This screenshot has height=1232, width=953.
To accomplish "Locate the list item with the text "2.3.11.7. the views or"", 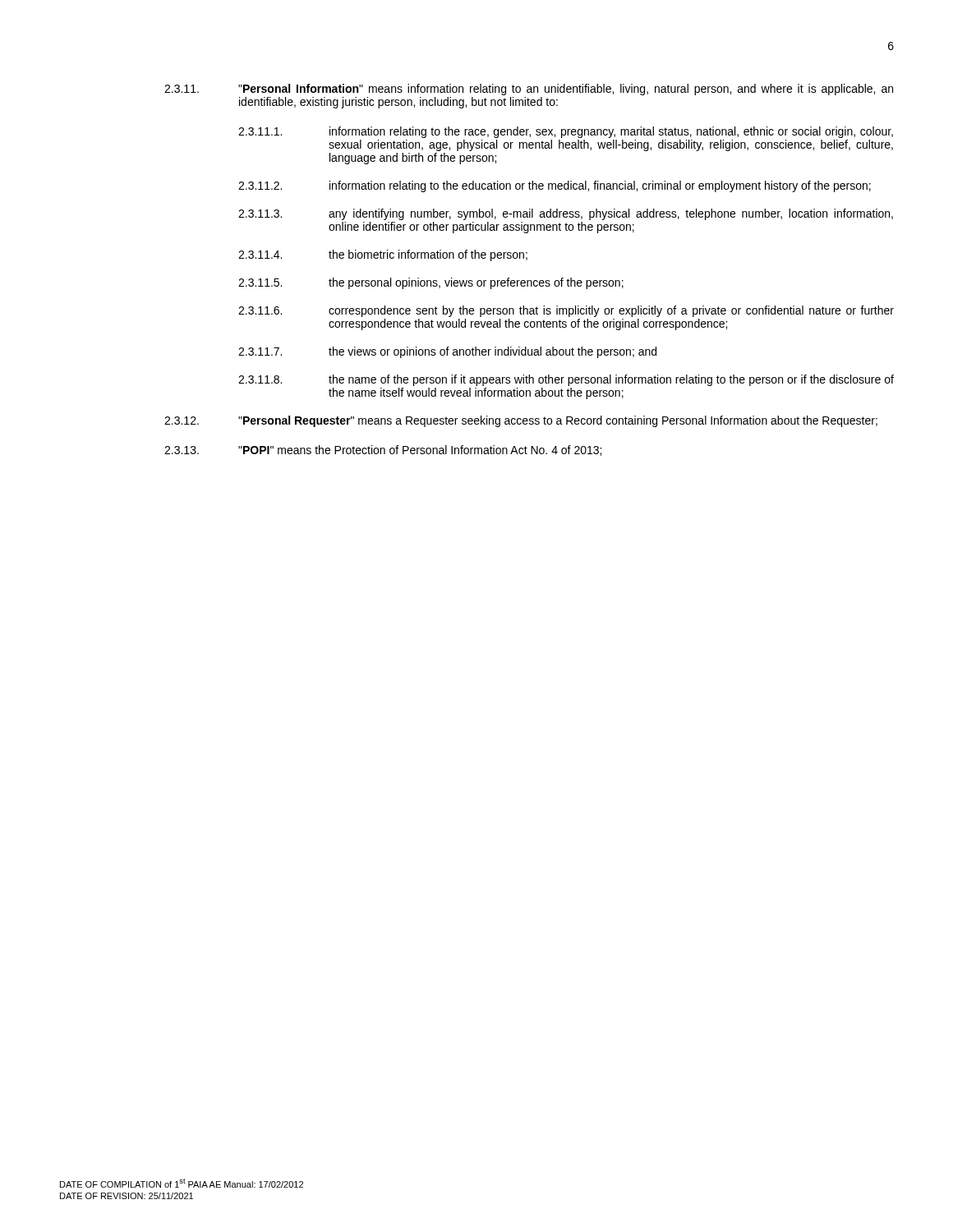I will tap(566, 352).
